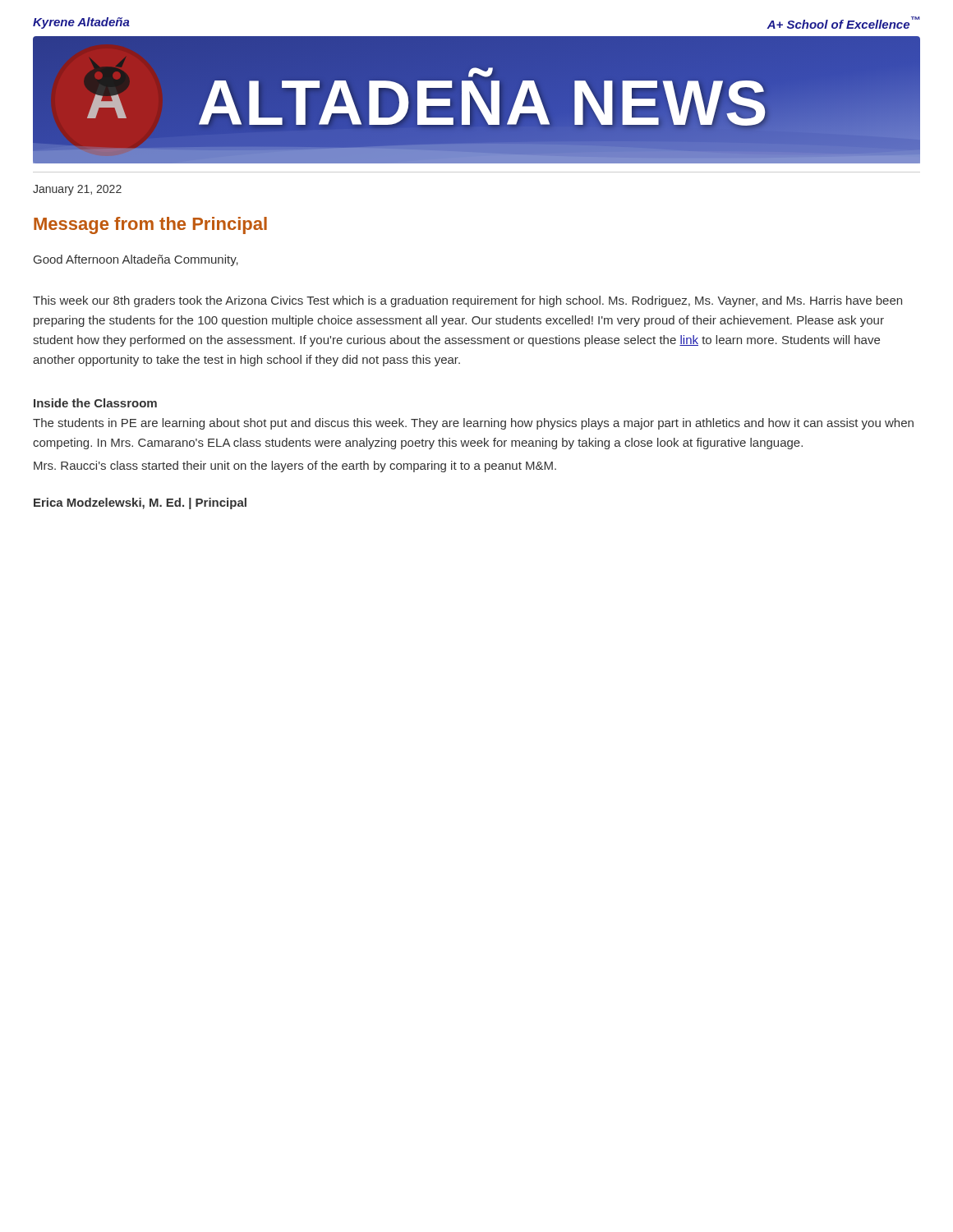
Task: Locate the text block containing "Erica Modzelewski, M. Ed."
Action: tap(140, 502)
